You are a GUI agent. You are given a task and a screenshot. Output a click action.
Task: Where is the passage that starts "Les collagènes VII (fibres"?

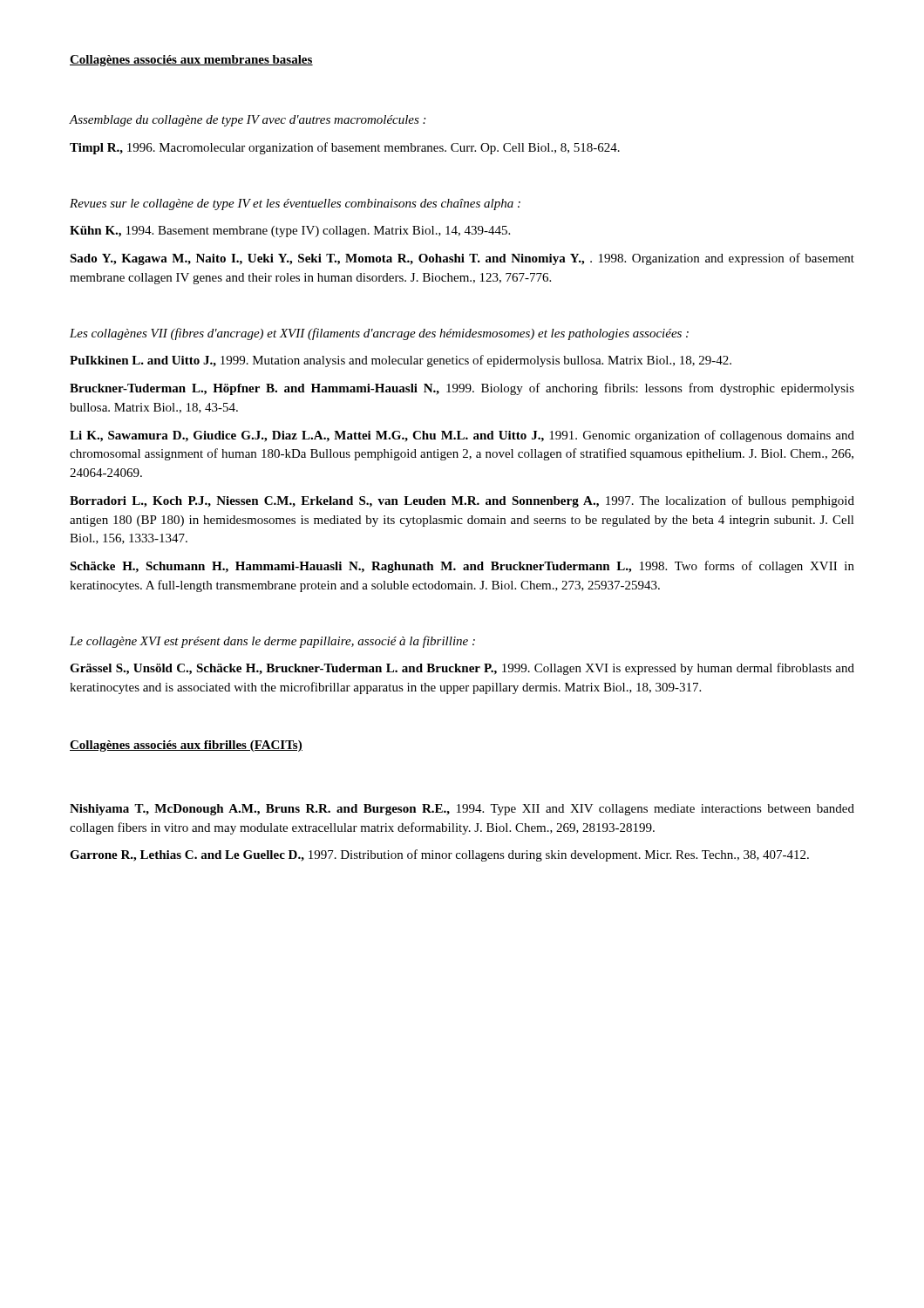pos(462,333)
